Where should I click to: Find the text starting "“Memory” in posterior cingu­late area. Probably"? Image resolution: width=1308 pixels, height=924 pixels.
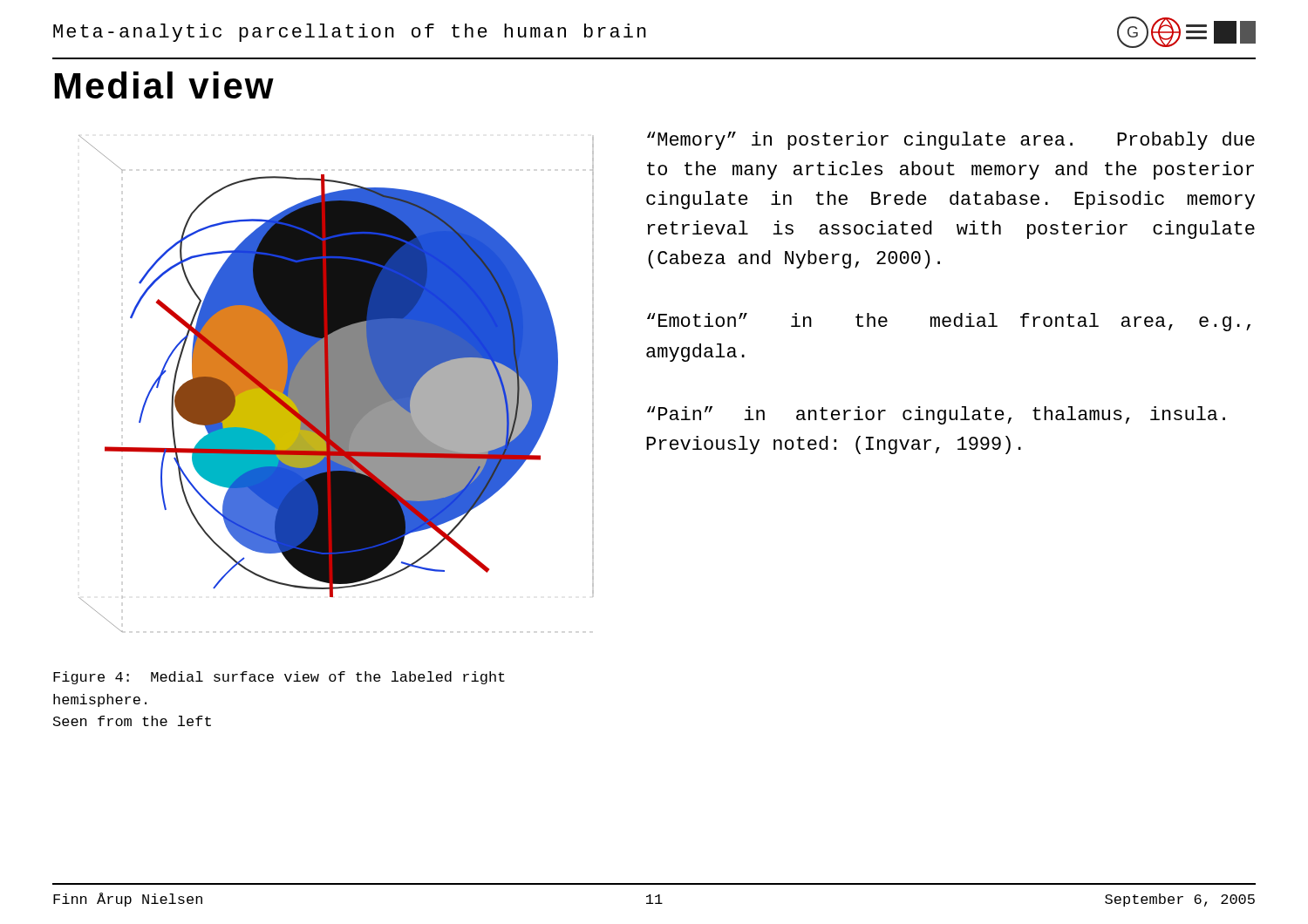click(950, 200)
